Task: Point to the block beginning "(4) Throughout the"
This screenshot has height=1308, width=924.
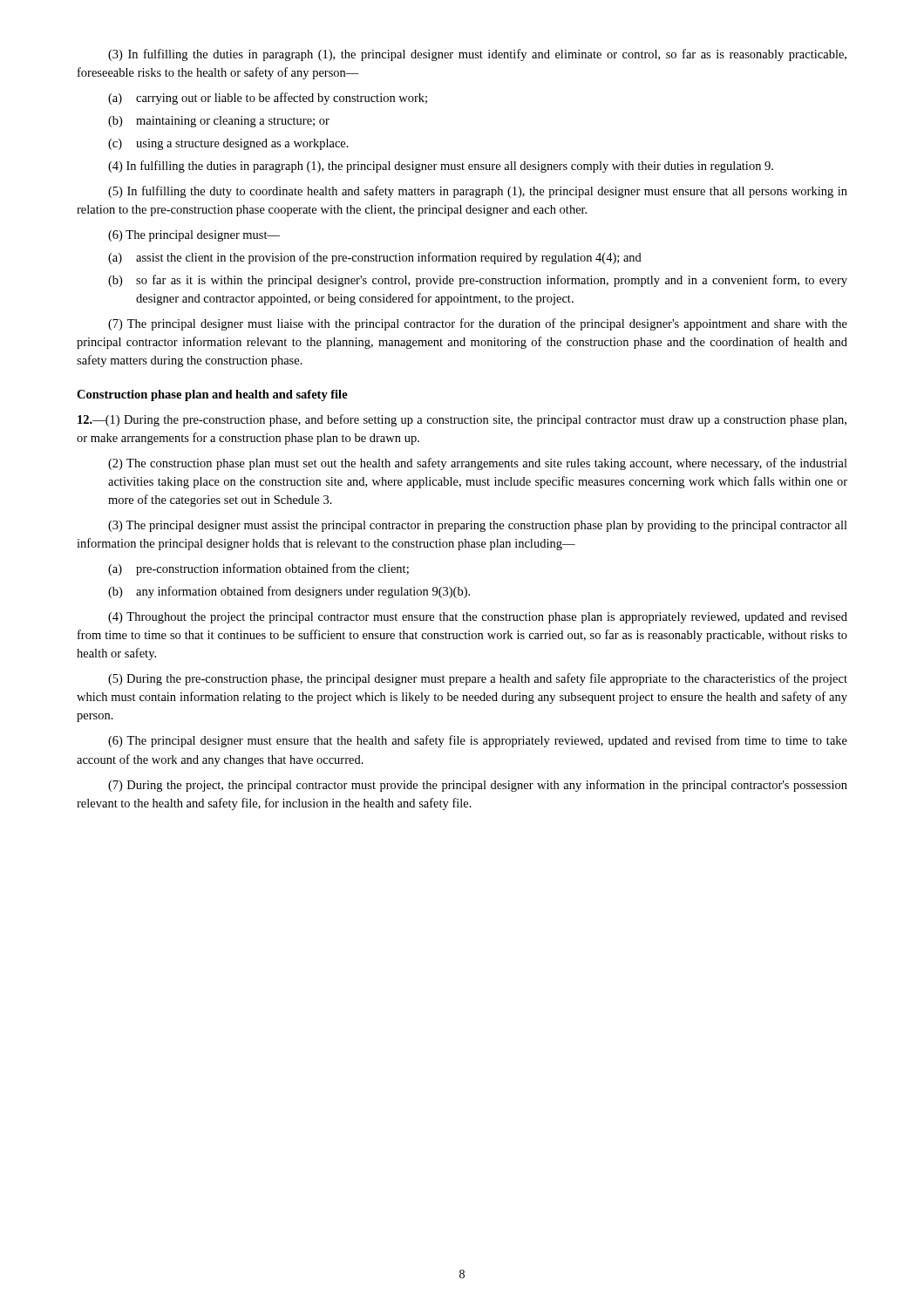Action: coord(462,636)
